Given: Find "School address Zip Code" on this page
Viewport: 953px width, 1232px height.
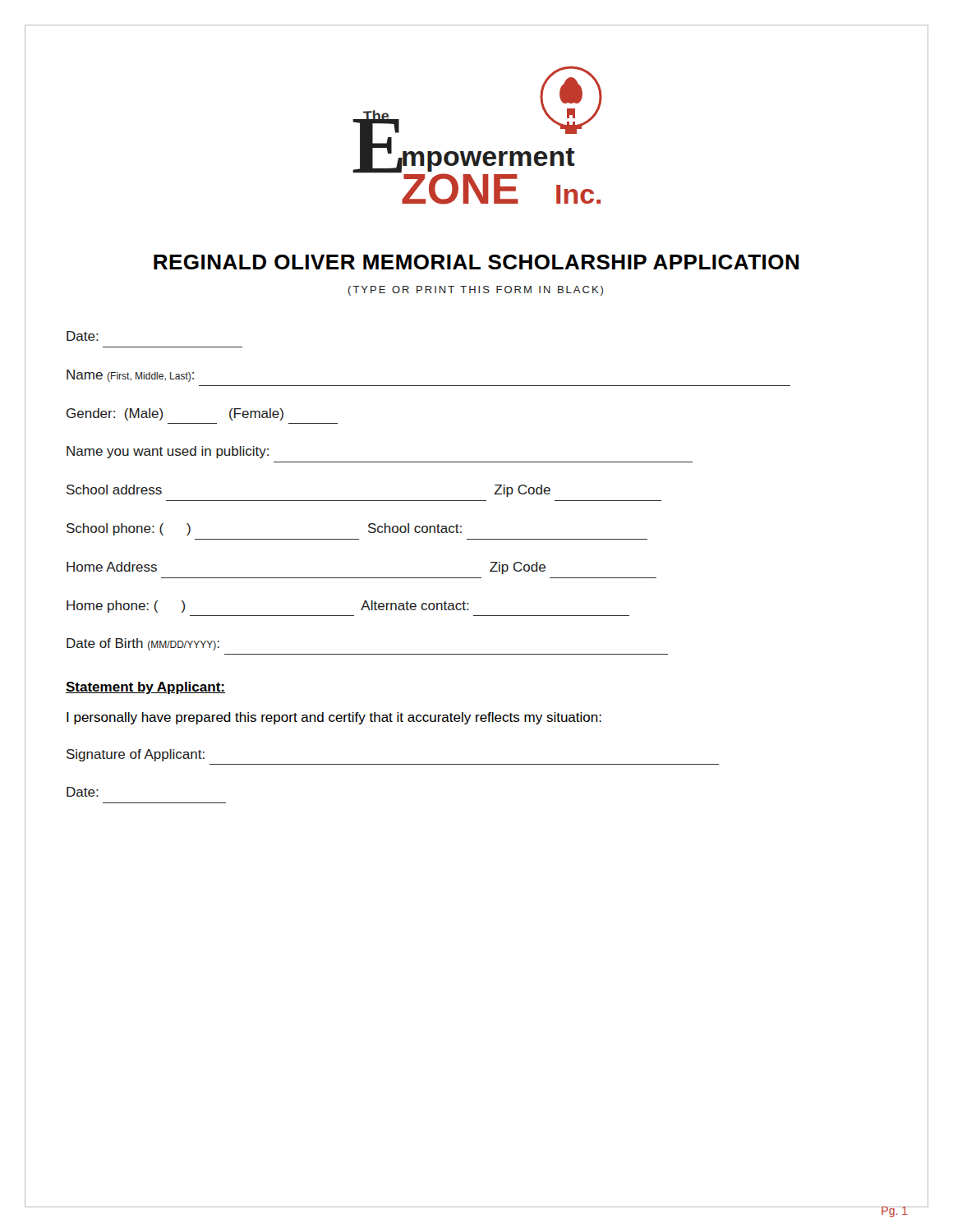Looking at the screenshot, I should click(364, 491).
